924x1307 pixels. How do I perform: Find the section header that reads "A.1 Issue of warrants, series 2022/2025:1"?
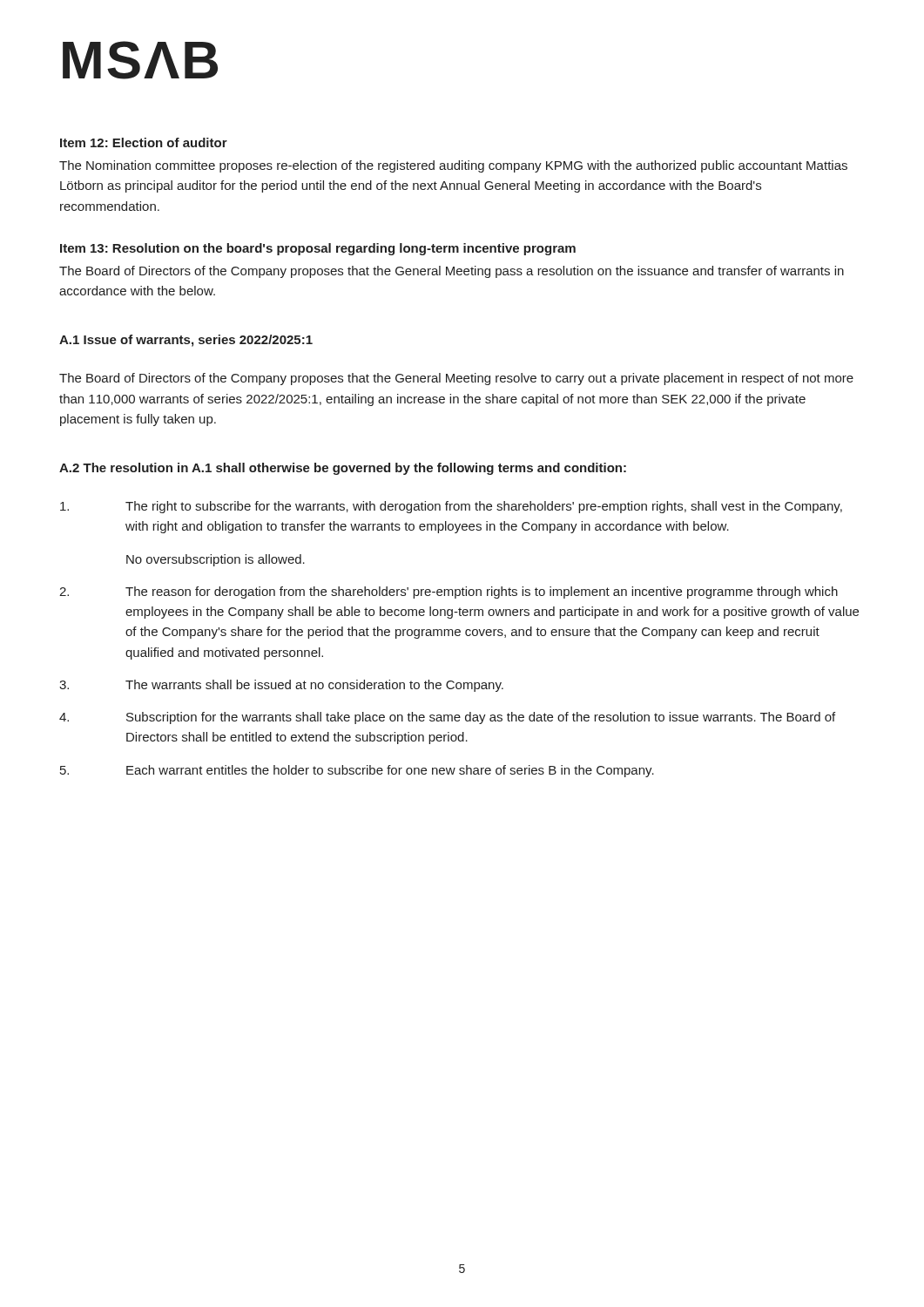[186, 340]
